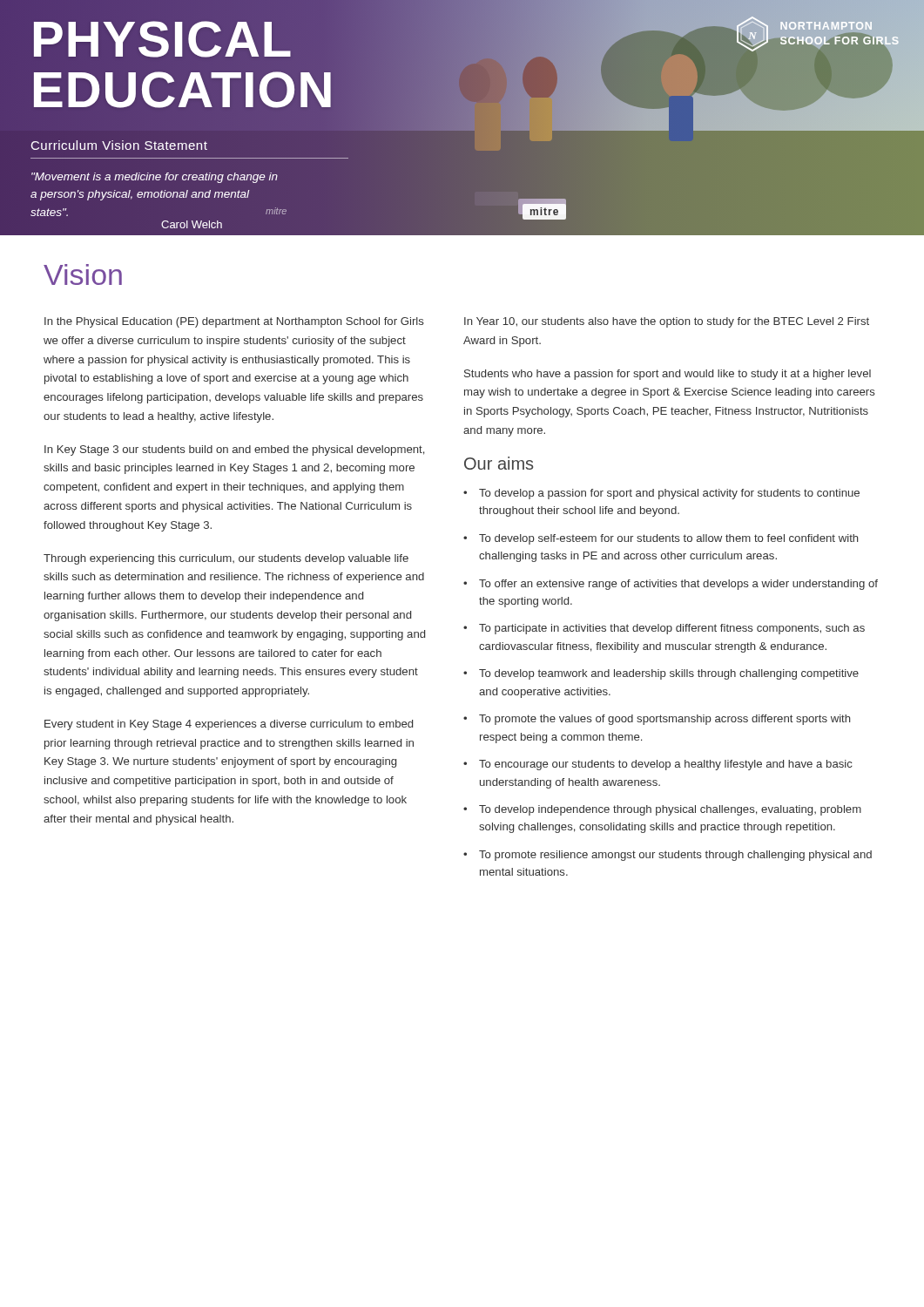Viewport: 924px width, 1307px height.
Task: Point to the block beginning "To encourage our"
Action: coord(666,773)
